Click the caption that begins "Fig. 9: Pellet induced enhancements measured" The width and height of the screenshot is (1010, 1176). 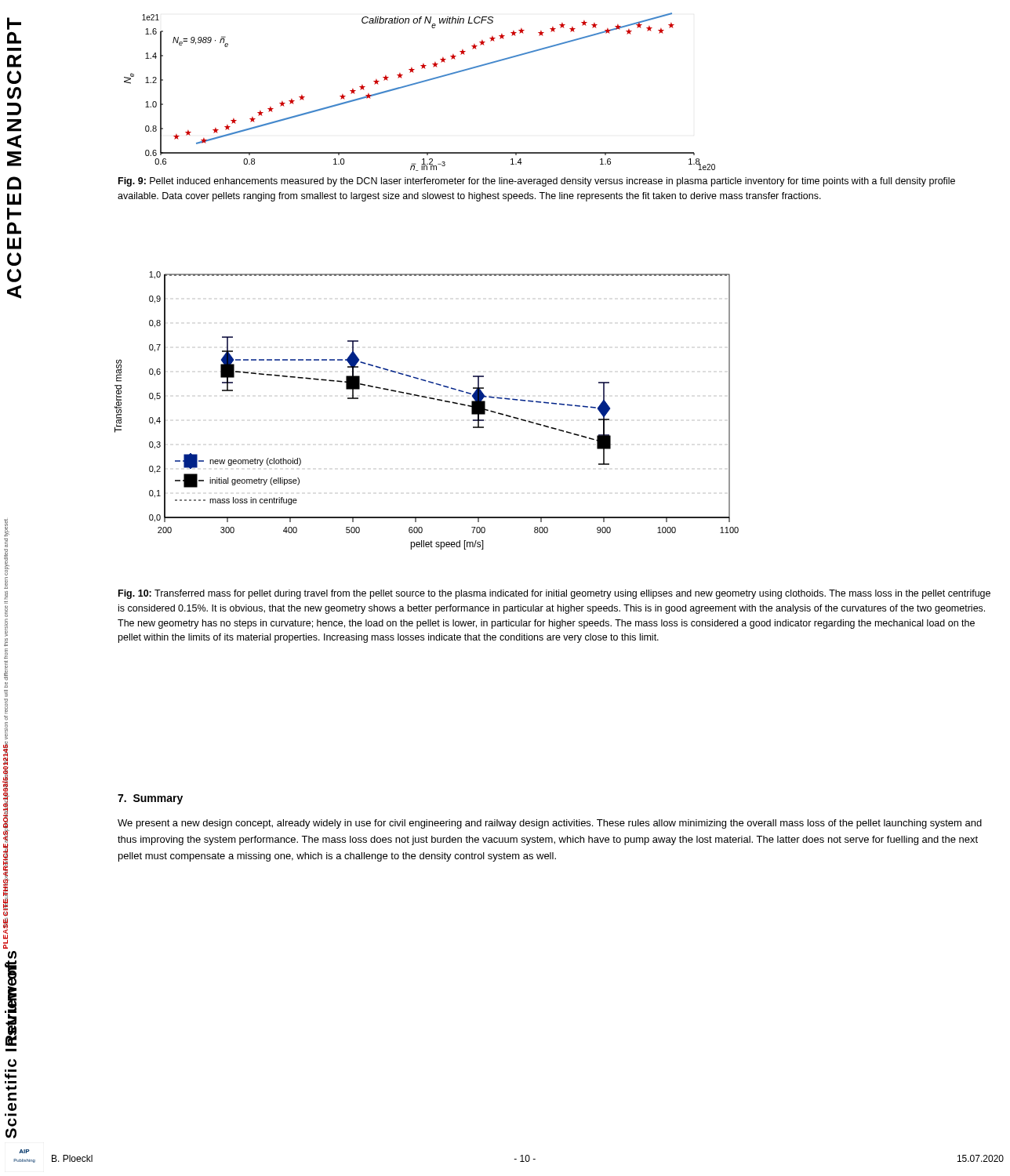pyautogui.click(x=537, y=188)
